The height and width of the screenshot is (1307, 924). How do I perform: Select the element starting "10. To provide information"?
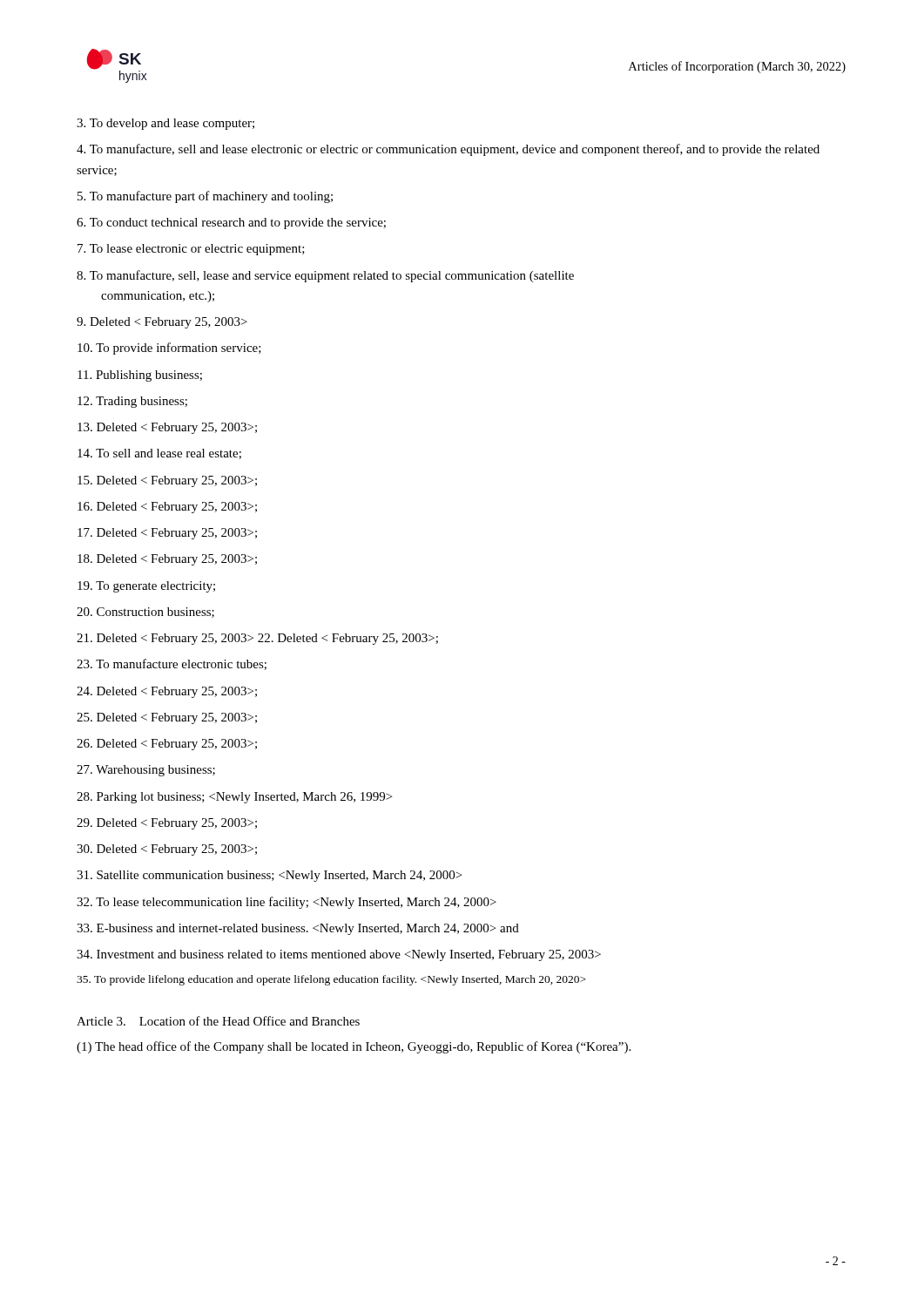point(169,348)
